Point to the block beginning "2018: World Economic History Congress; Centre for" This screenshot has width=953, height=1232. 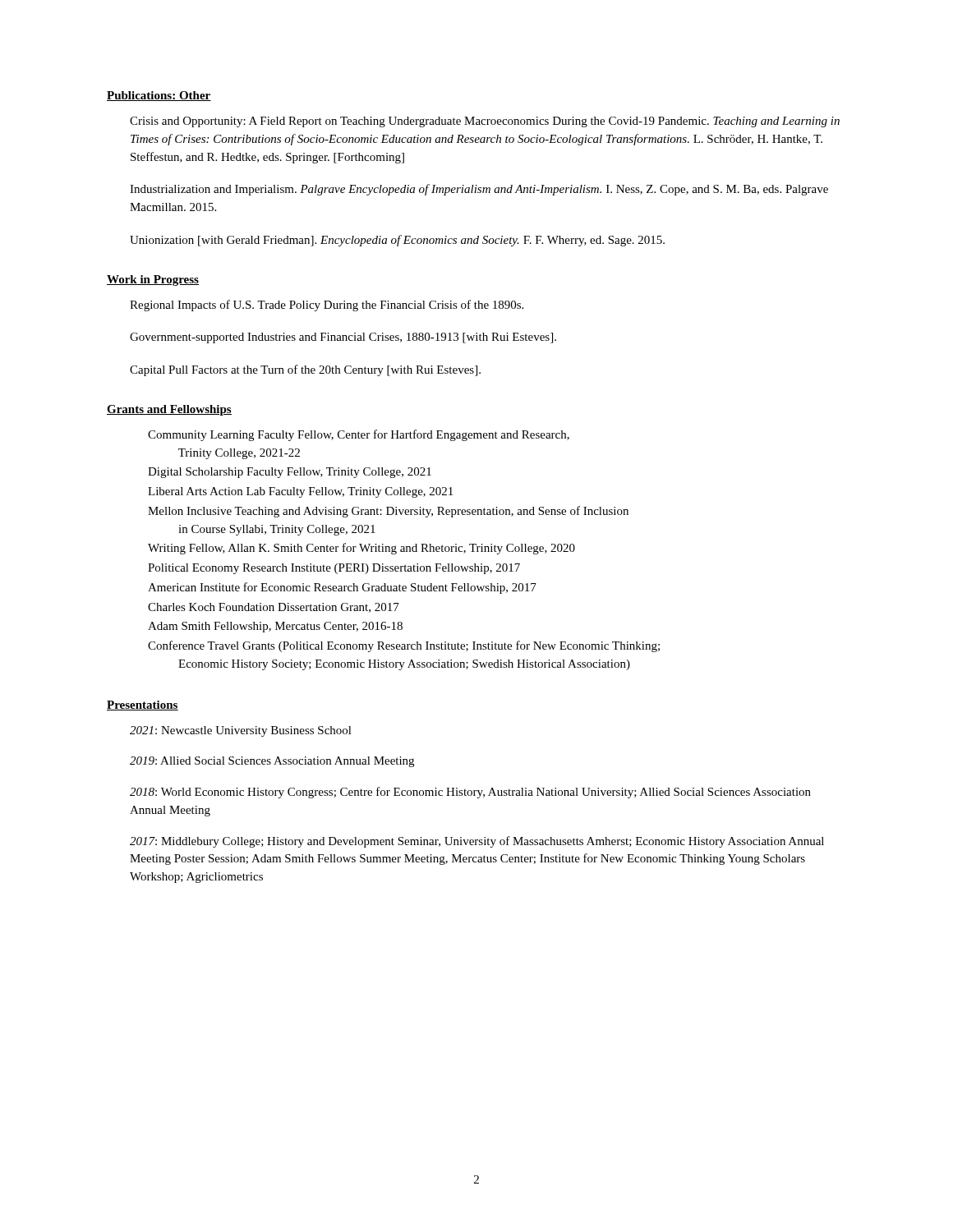(x=470, y=801)
